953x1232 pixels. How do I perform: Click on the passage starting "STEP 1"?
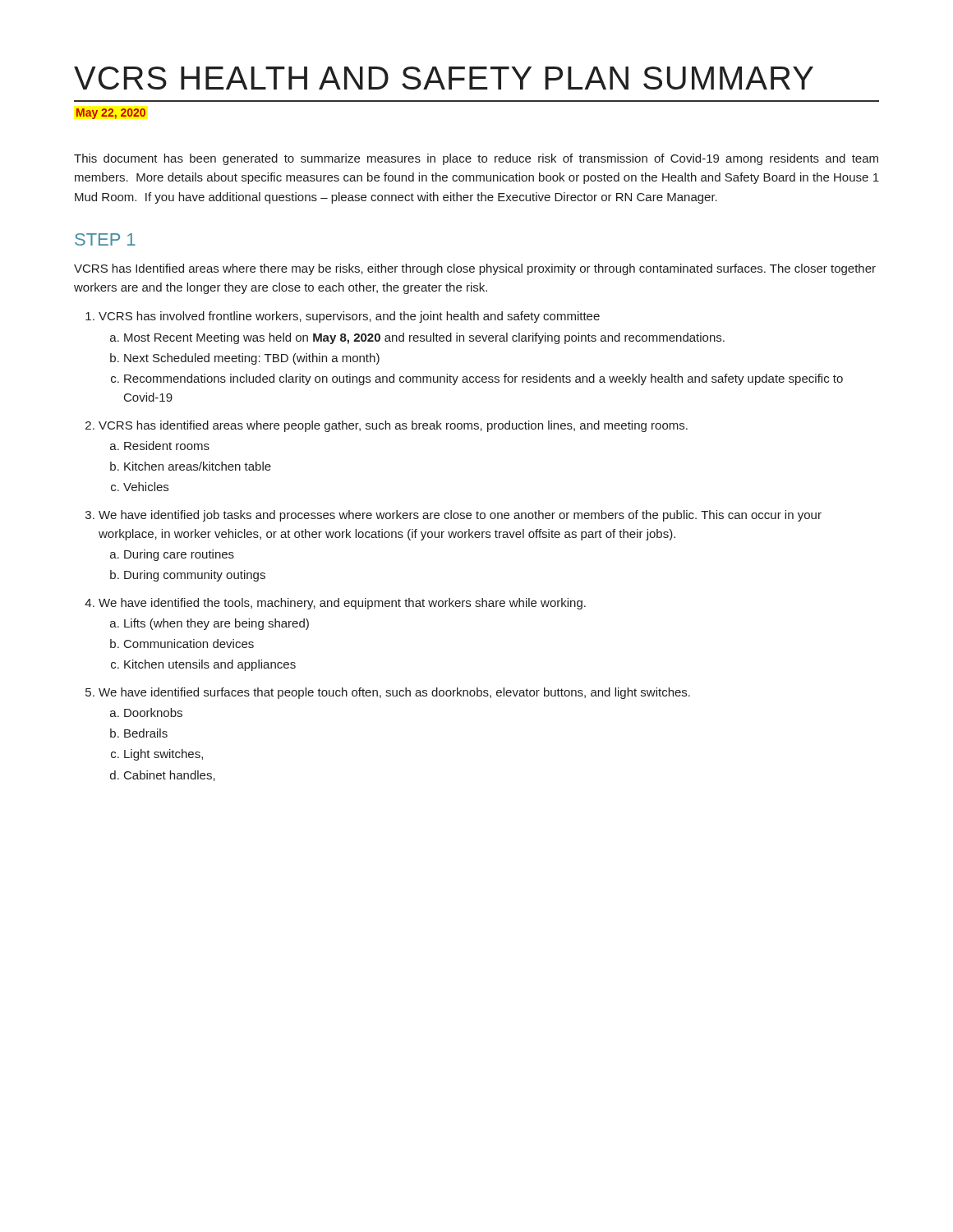click(x=105, y=239)
